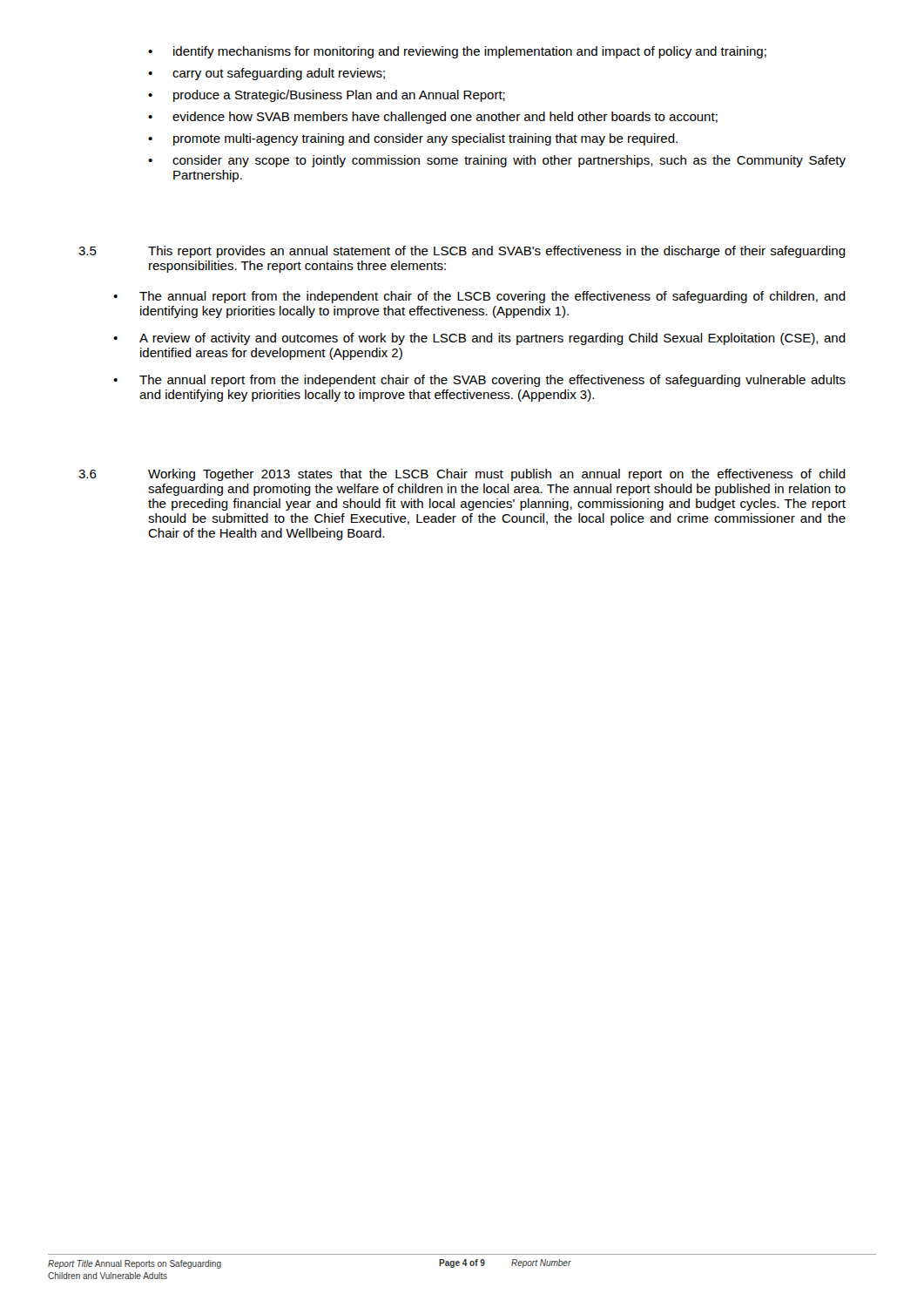
Task: Click the passage that begins "6 Working Together 2013 states that the LSCB"
Action: tap(462, 503)
